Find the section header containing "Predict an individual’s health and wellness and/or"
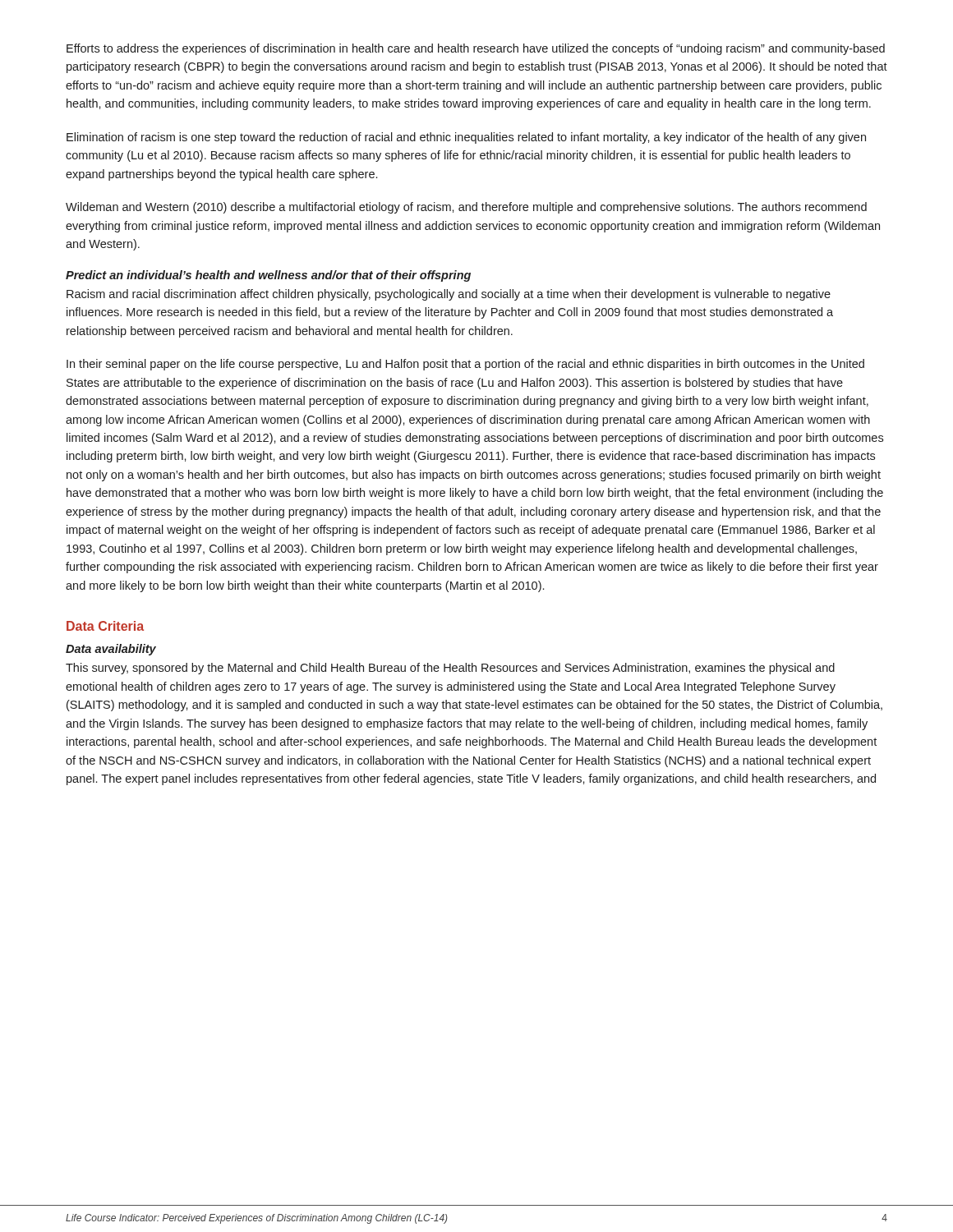This screenshot has height=1232, width=953. [x=268, y=275]
